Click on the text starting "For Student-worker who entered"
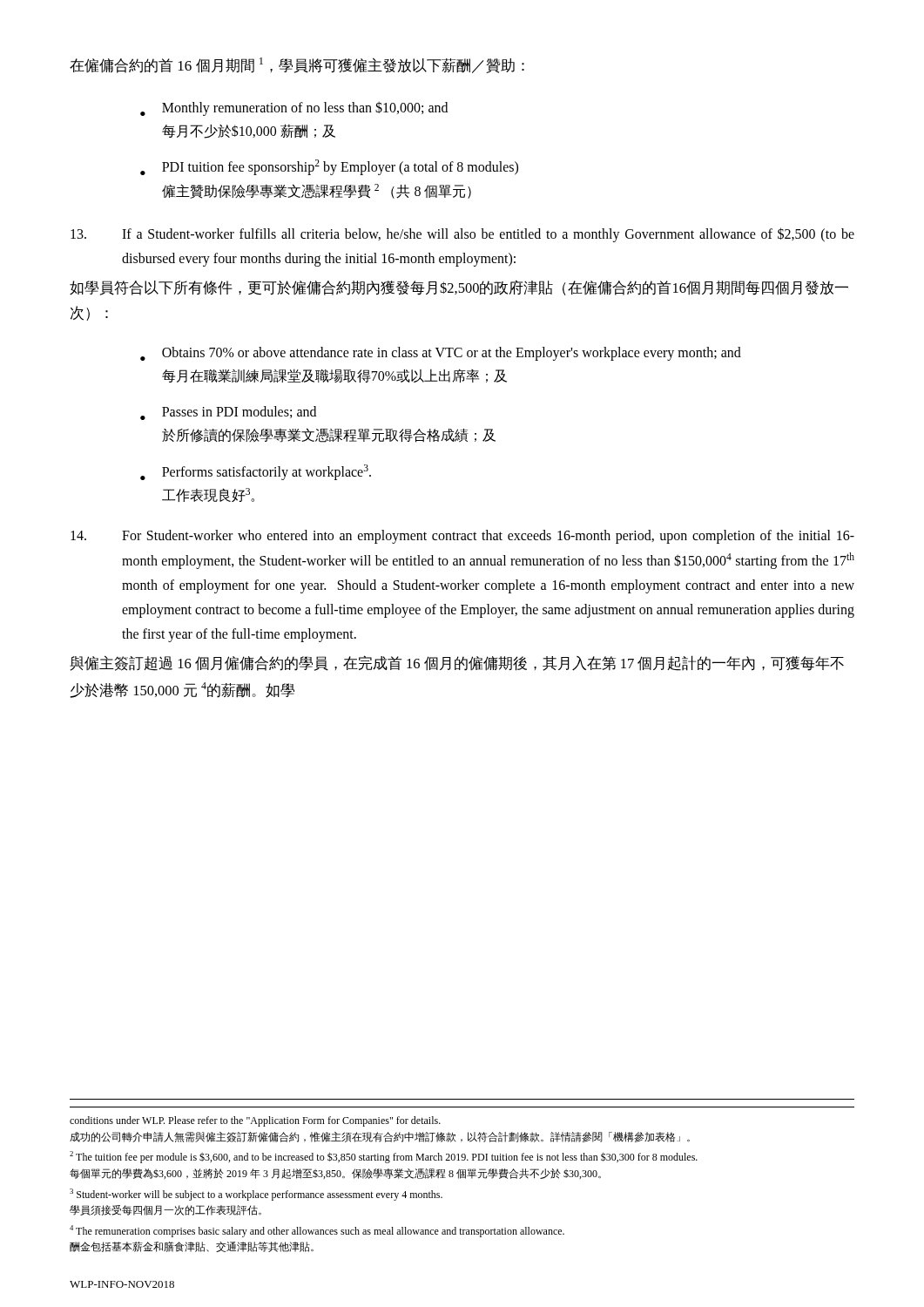The image size is (924, 1307). coord(462,585)
